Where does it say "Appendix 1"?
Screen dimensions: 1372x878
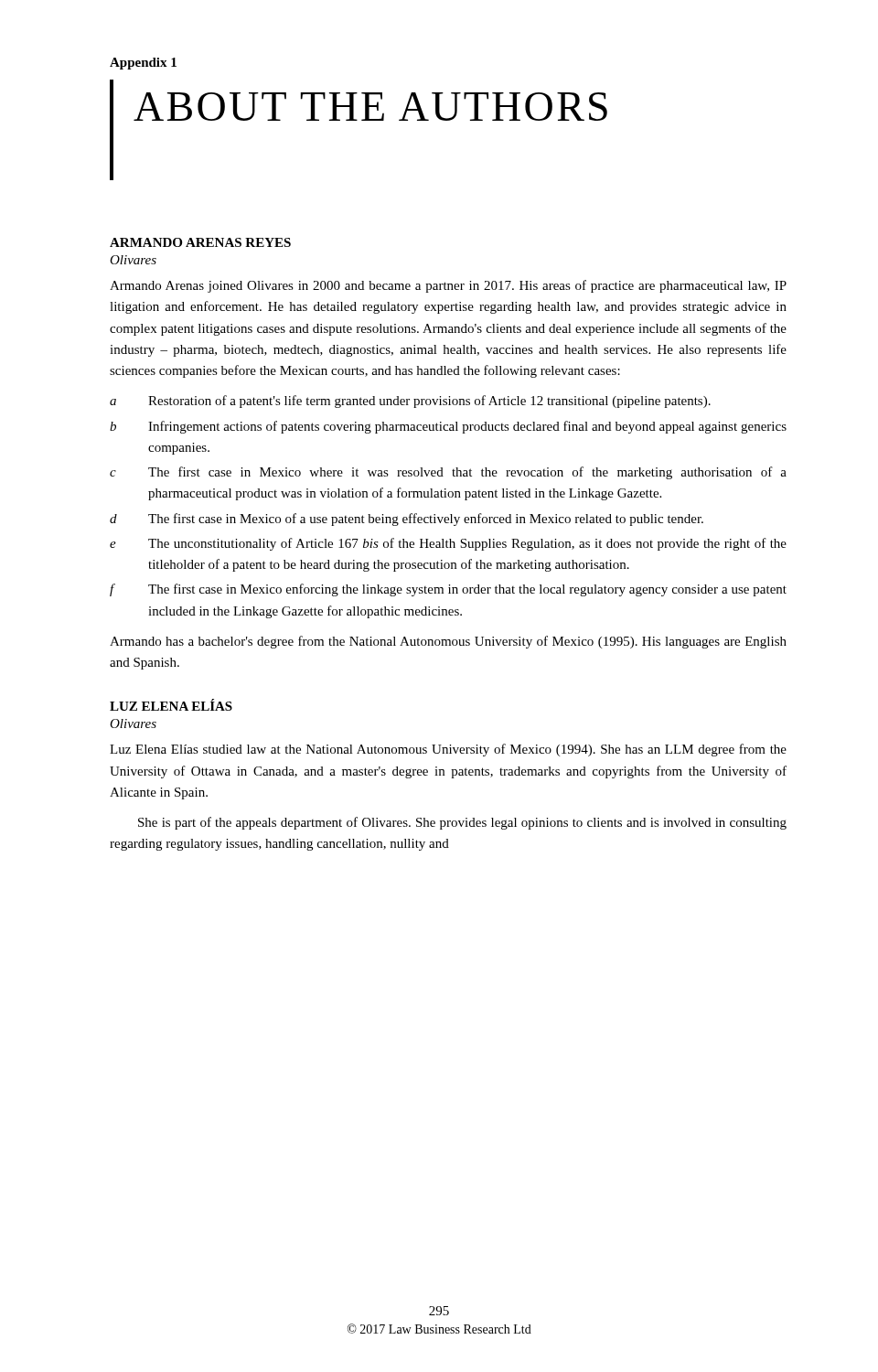[x=144, y=62]
